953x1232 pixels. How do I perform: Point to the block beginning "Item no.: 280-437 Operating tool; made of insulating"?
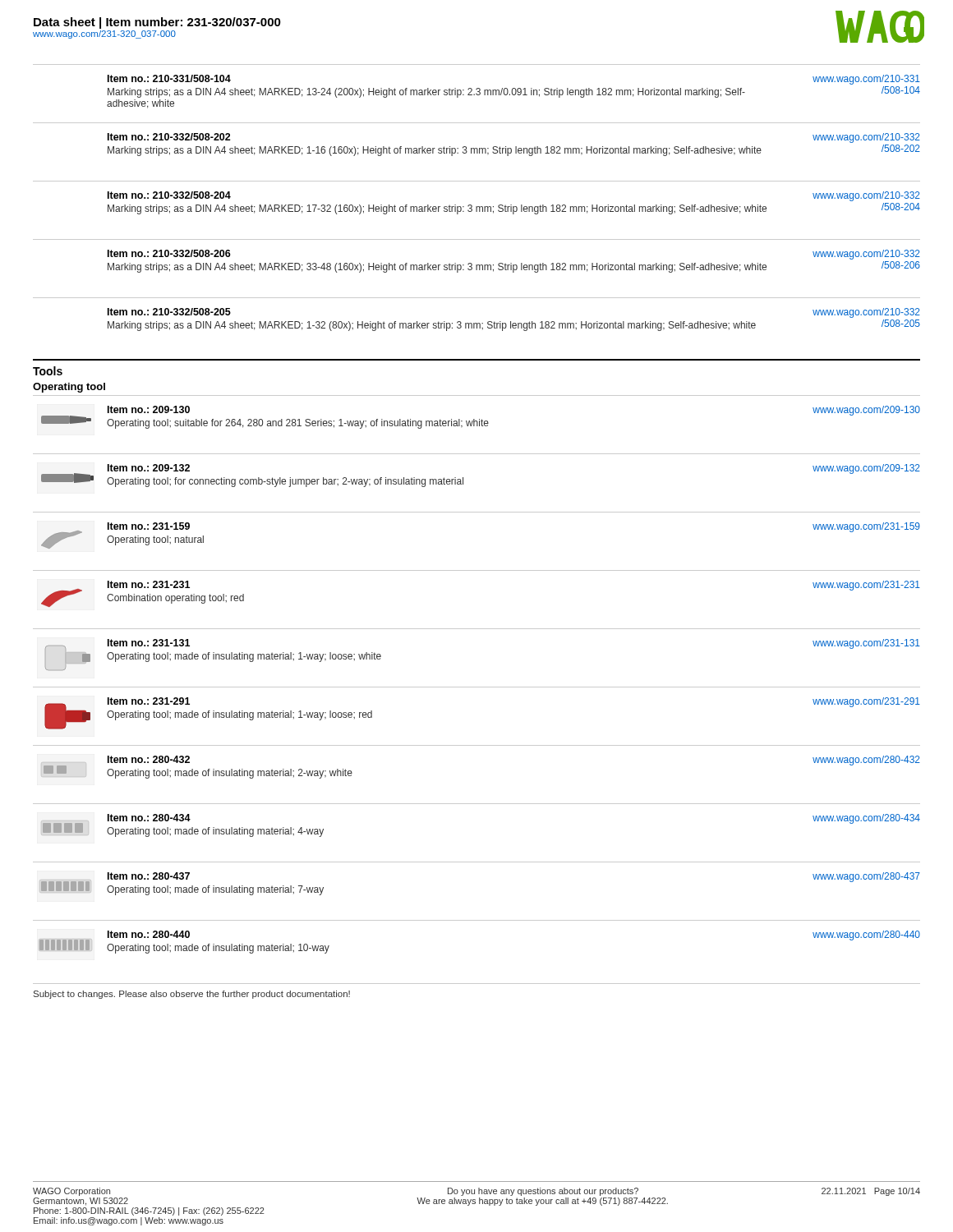point(170,887)
